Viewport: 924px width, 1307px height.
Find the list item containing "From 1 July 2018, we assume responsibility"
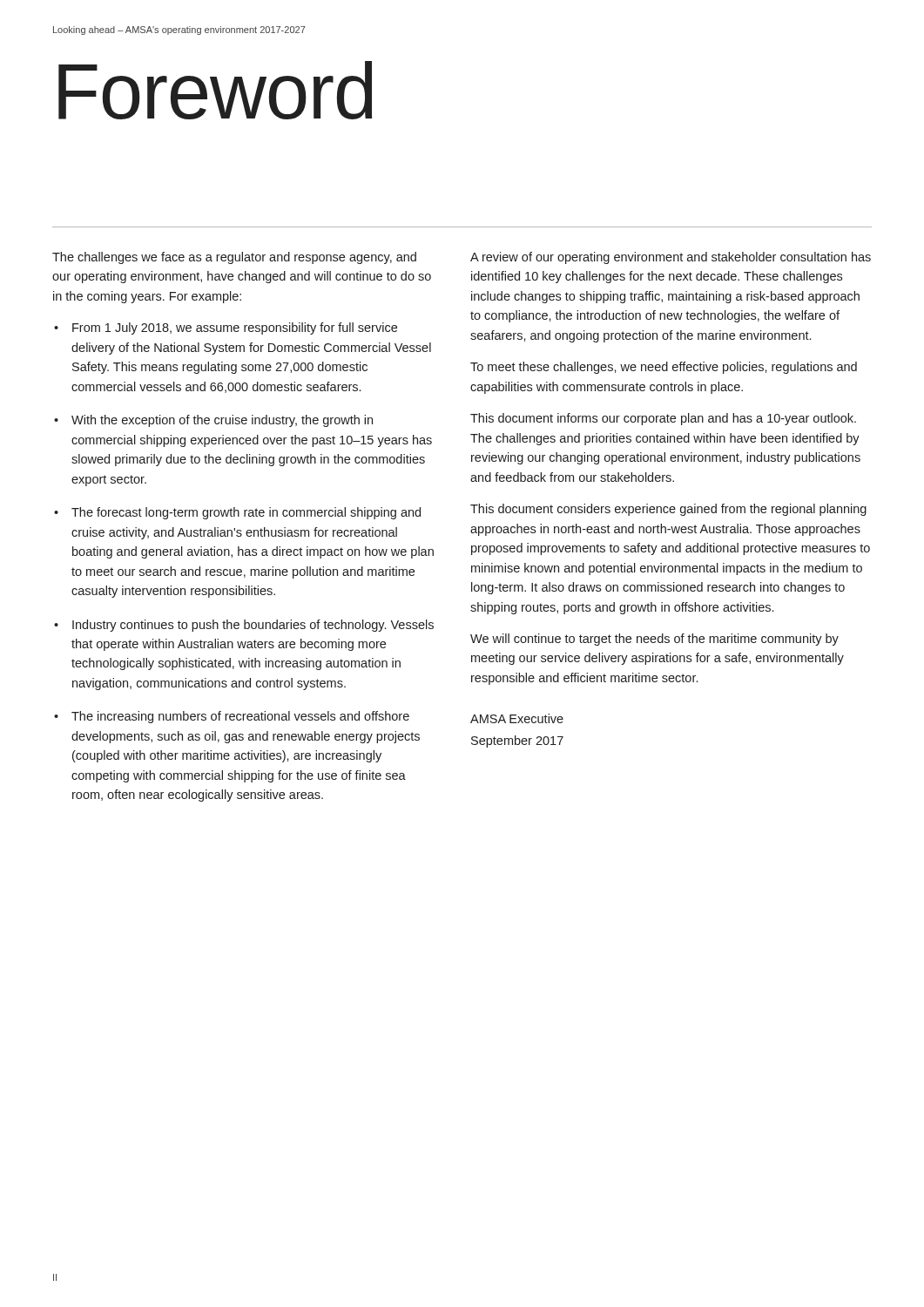tap(251, 357)
